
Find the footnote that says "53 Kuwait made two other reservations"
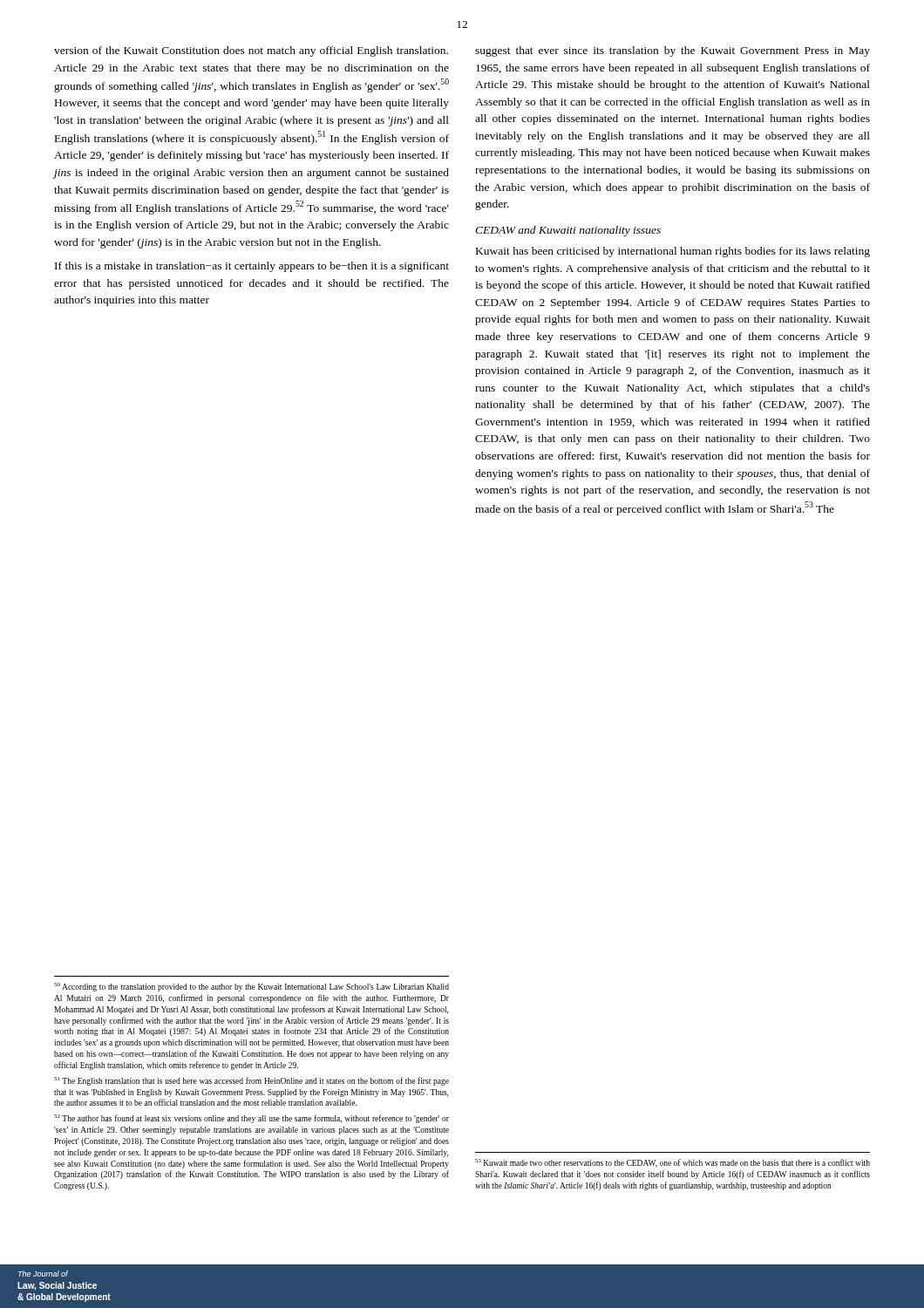[x=673, y=1174]
